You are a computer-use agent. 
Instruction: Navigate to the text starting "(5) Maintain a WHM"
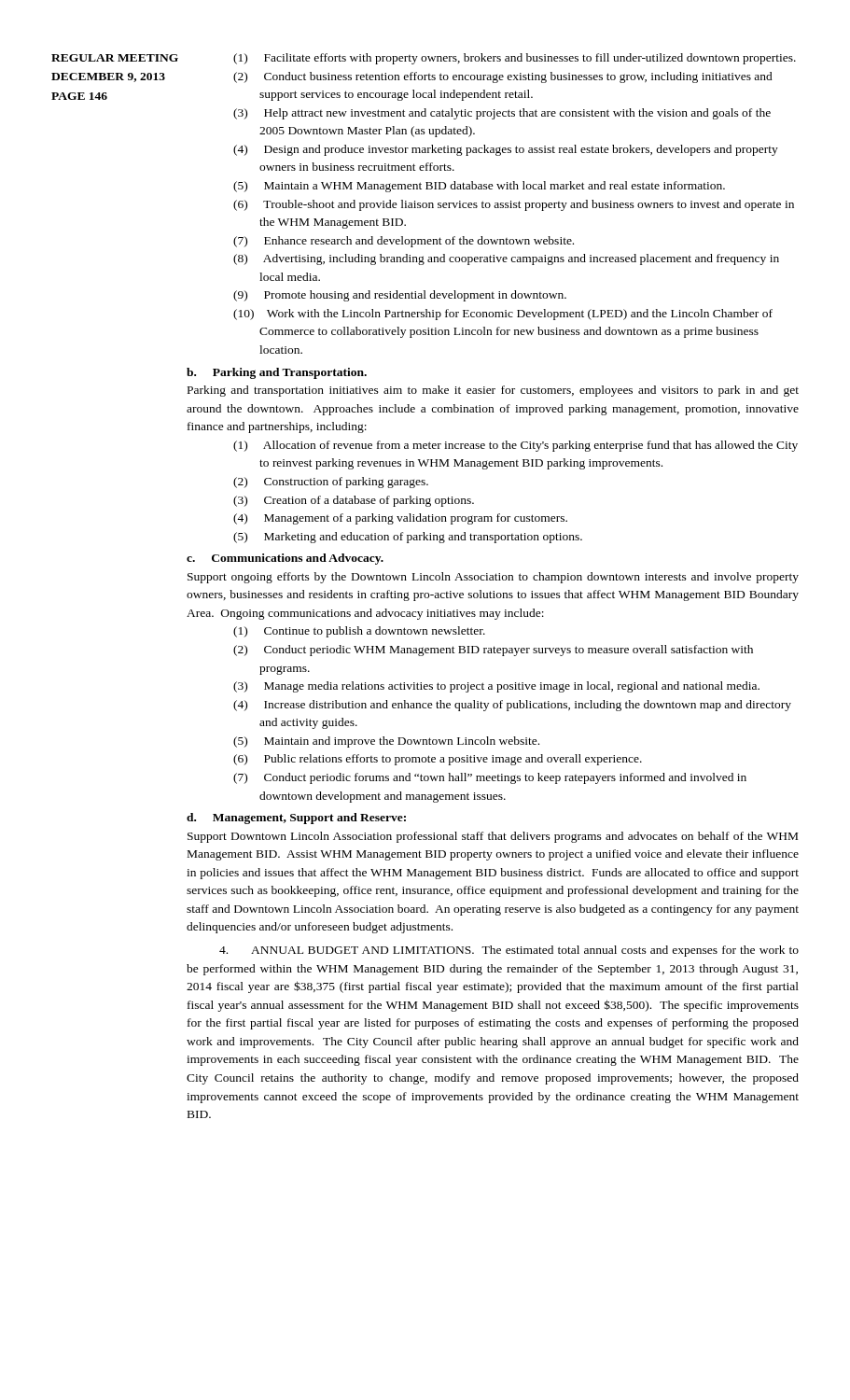pos(479,185)
